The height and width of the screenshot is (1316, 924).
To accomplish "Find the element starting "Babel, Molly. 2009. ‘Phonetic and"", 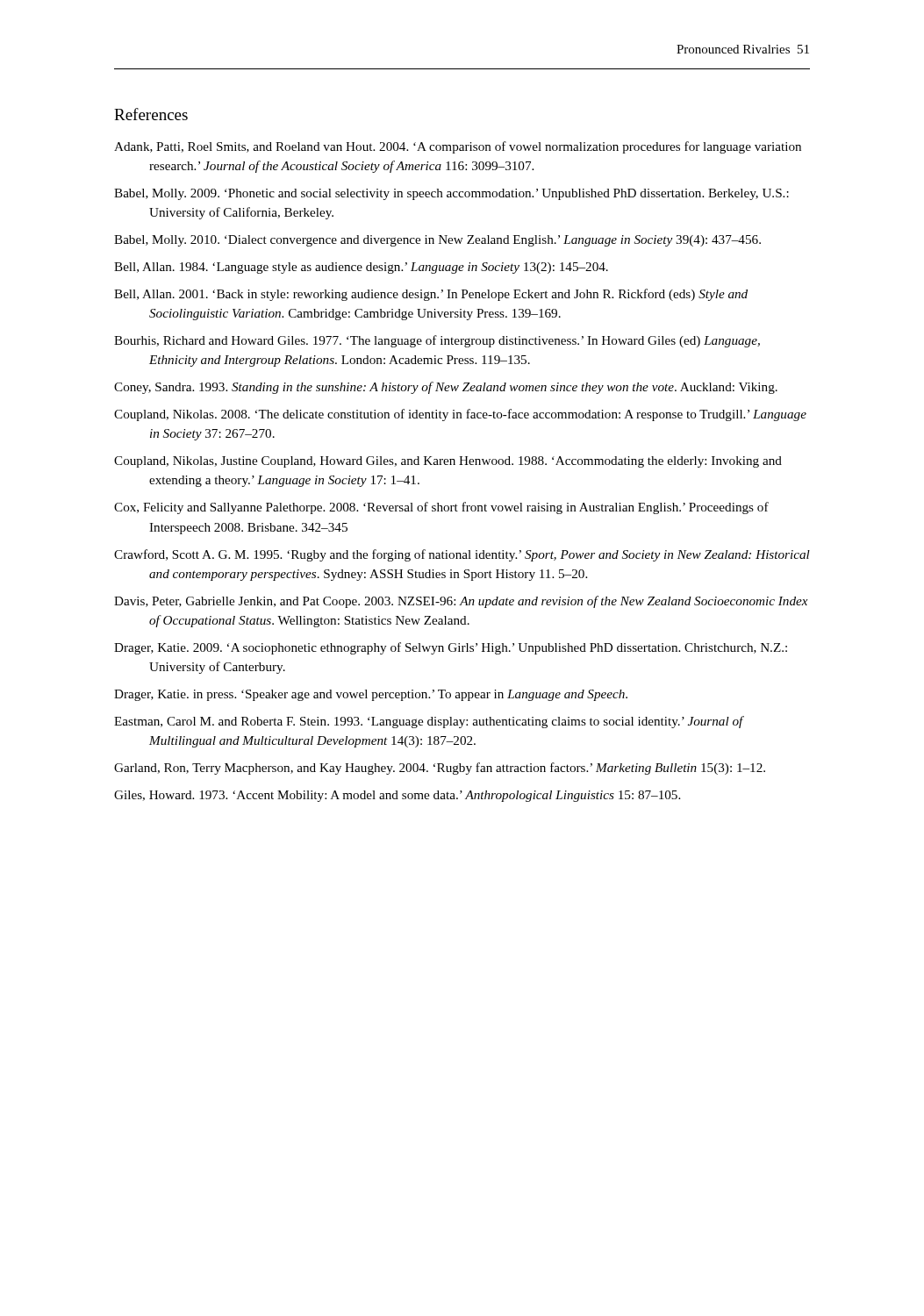I will click(452, 202).
